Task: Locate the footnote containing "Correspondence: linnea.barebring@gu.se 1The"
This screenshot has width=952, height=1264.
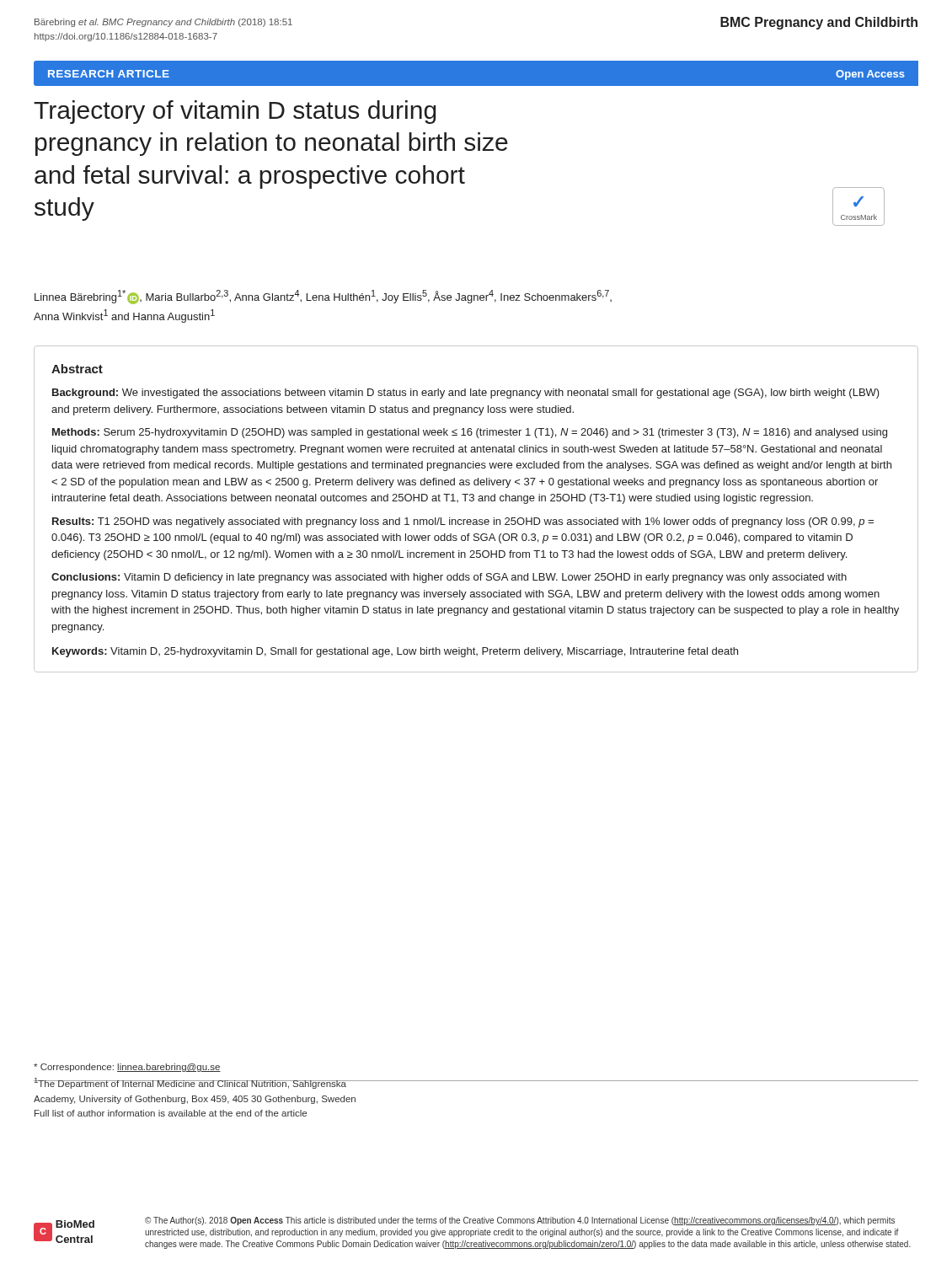Action: click(195, 1090)
